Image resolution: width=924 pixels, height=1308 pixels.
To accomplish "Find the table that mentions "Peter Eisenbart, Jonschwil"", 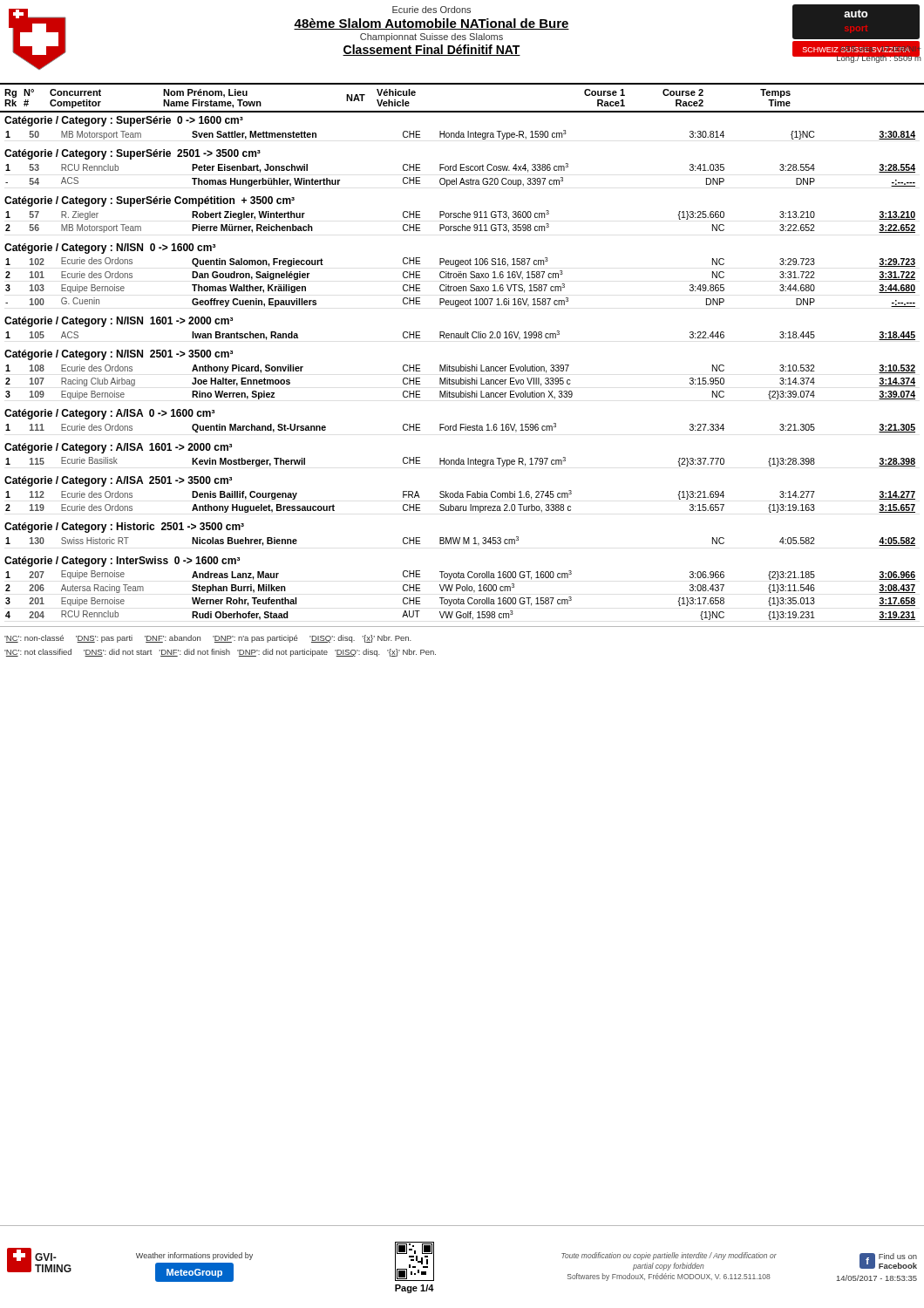I will click(x=462, y=175).
